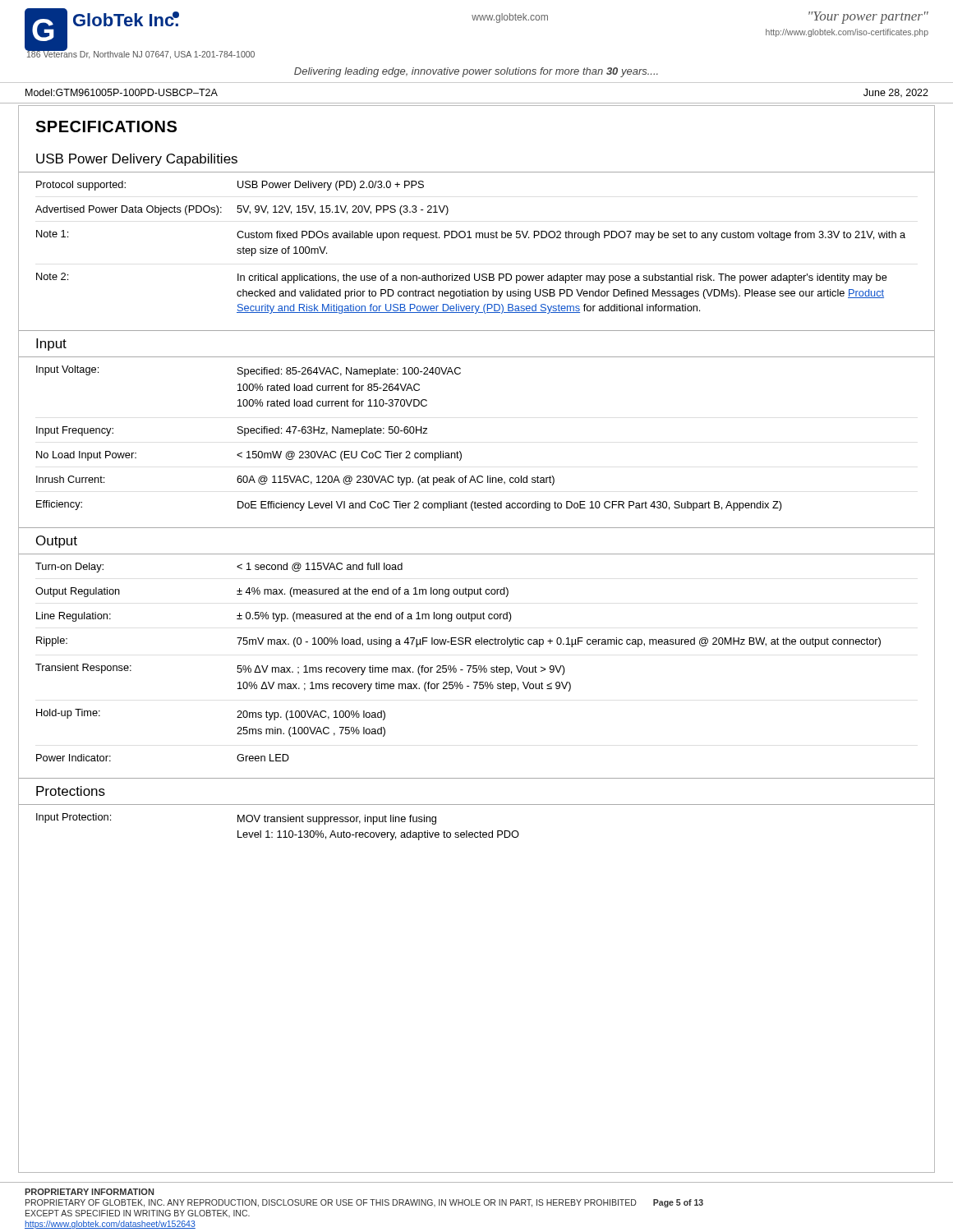
Task: Find the title
Action: point(107,126)
